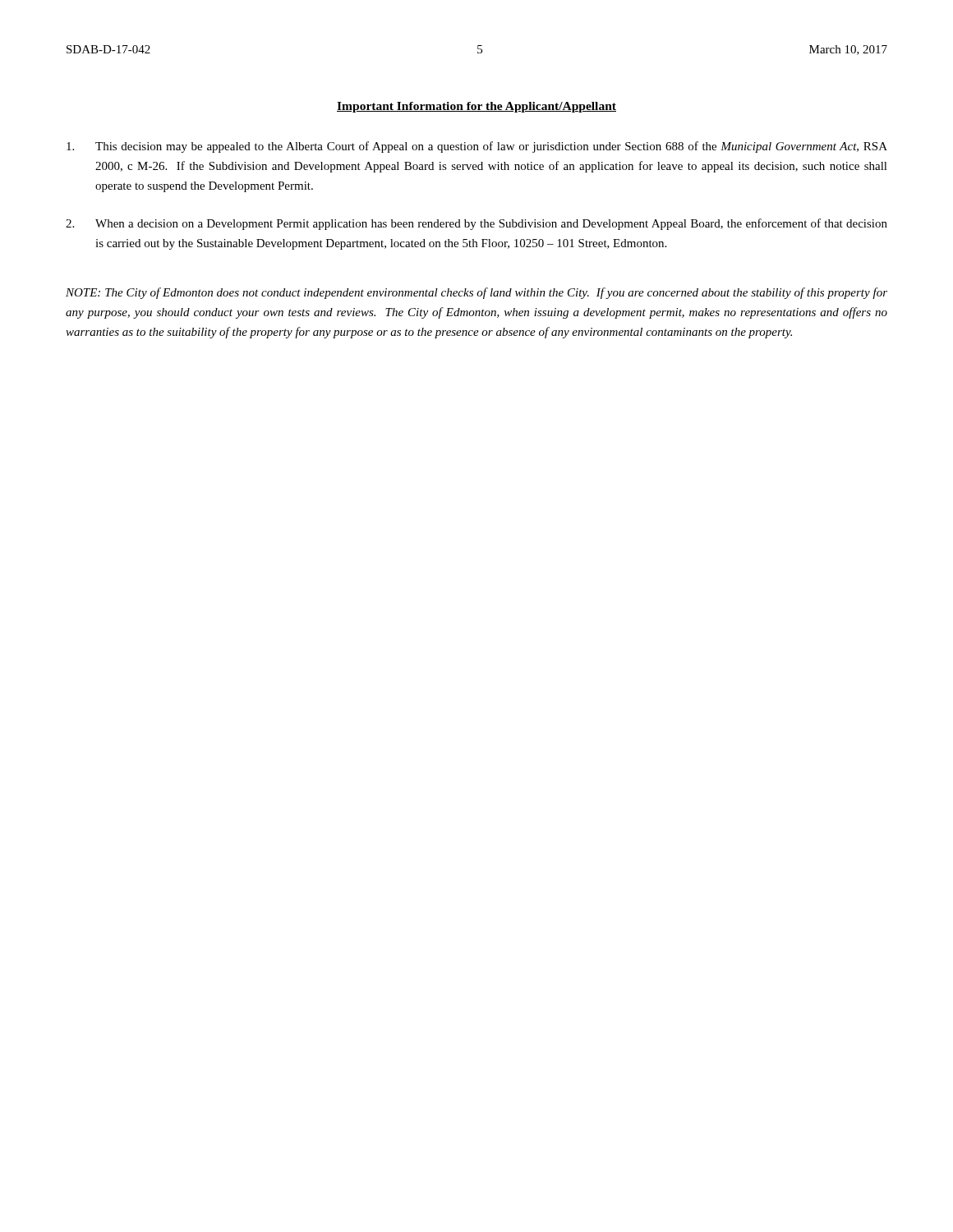Find the text block with the text "NOTE: The City"
The image size is (953, 1232).
476,312
